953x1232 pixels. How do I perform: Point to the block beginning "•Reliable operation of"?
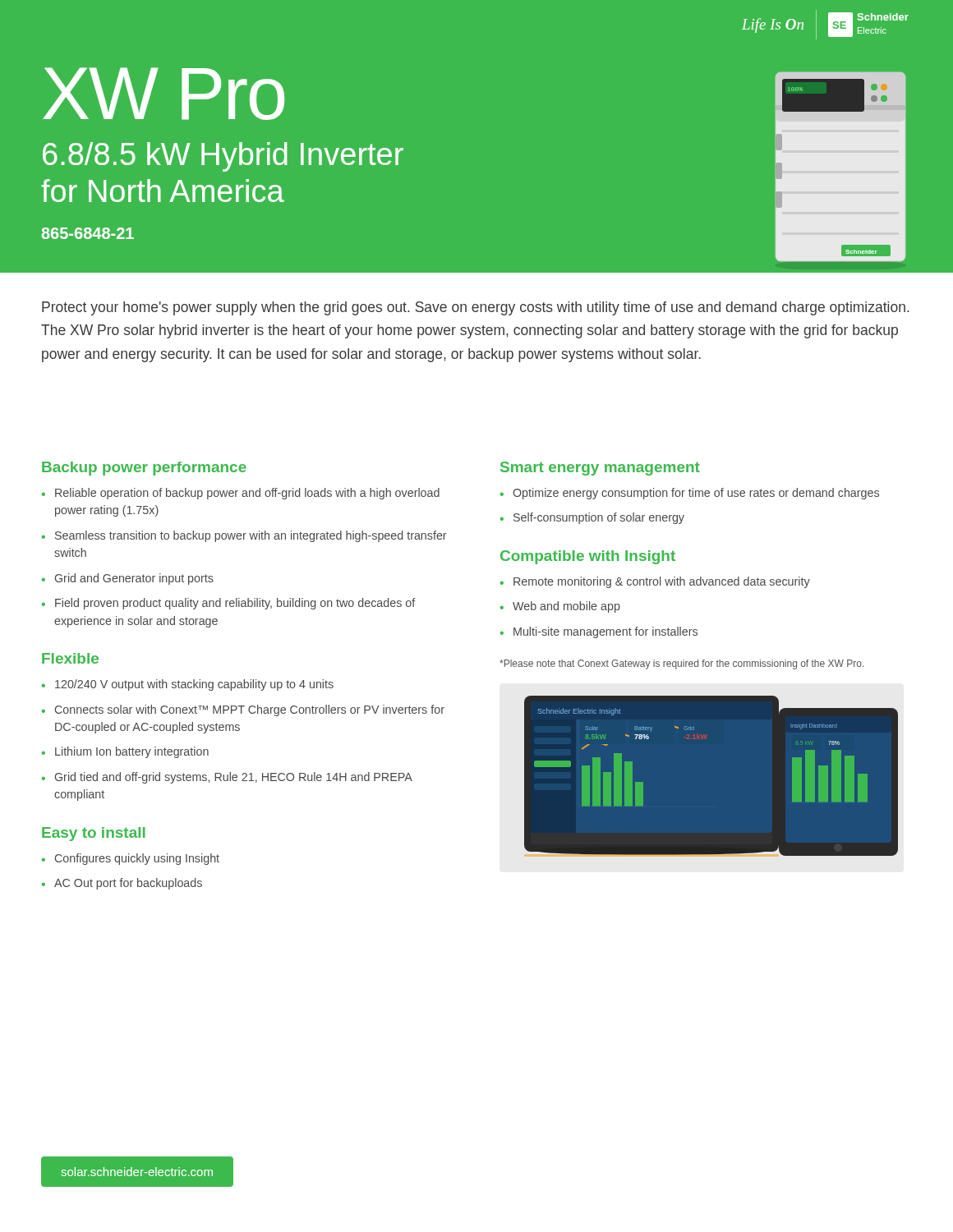click(240, 501)
